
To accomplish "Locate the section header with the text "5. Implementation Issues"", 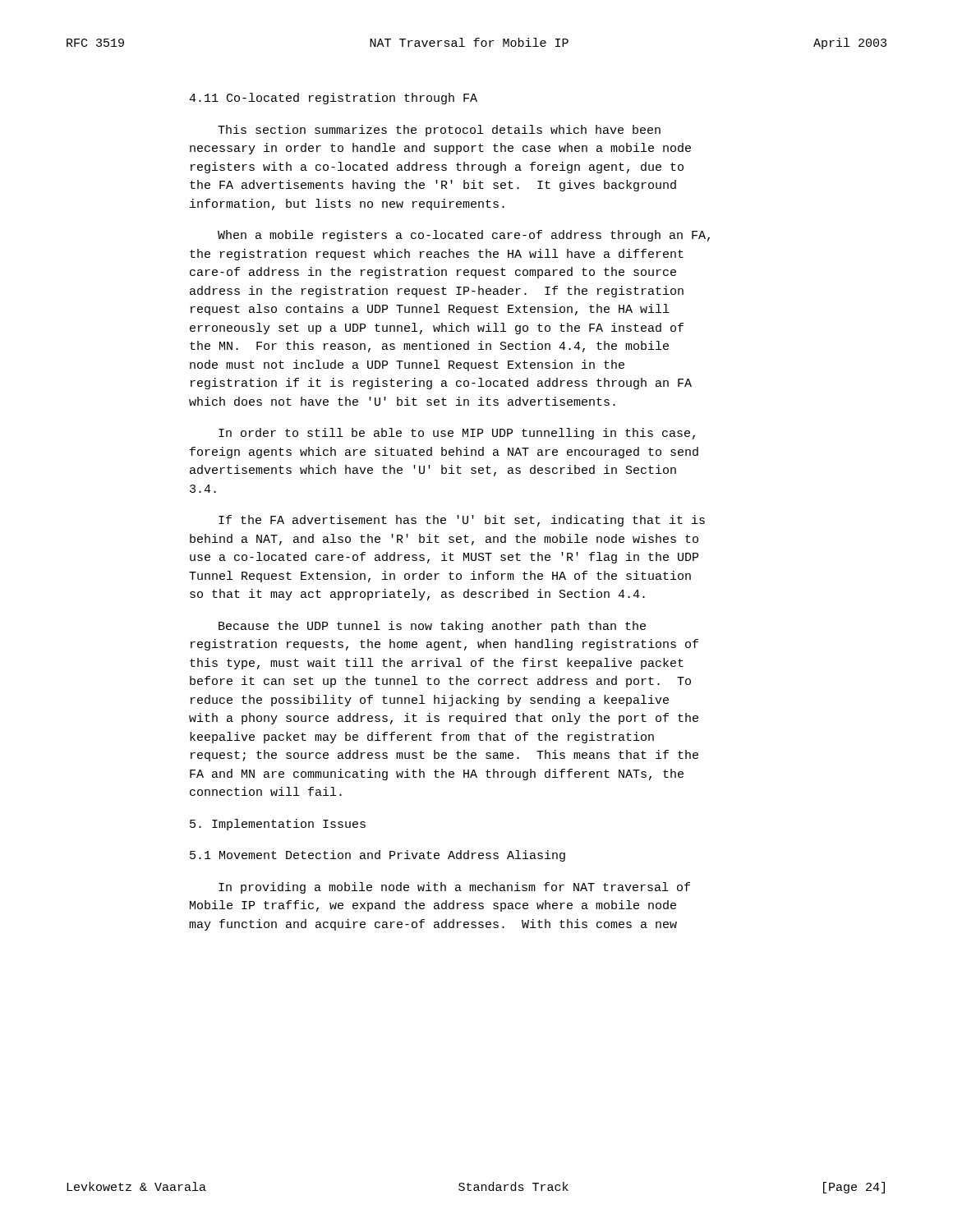I will [x=278, y=825].
